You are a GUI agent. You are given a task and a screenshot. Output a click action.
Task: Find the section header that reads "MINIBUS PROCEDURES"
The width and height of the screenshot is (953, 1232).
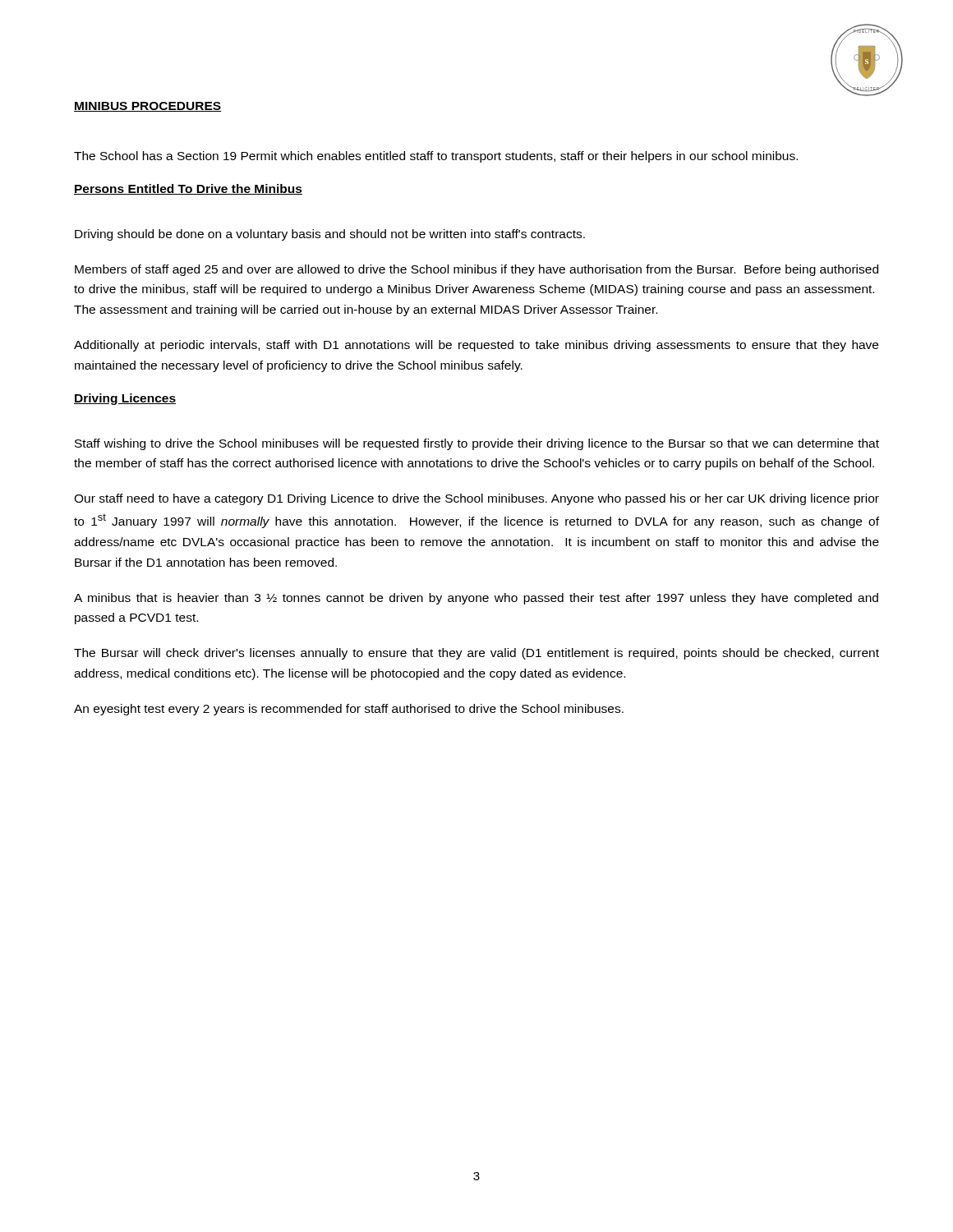(x=148, y=106)
